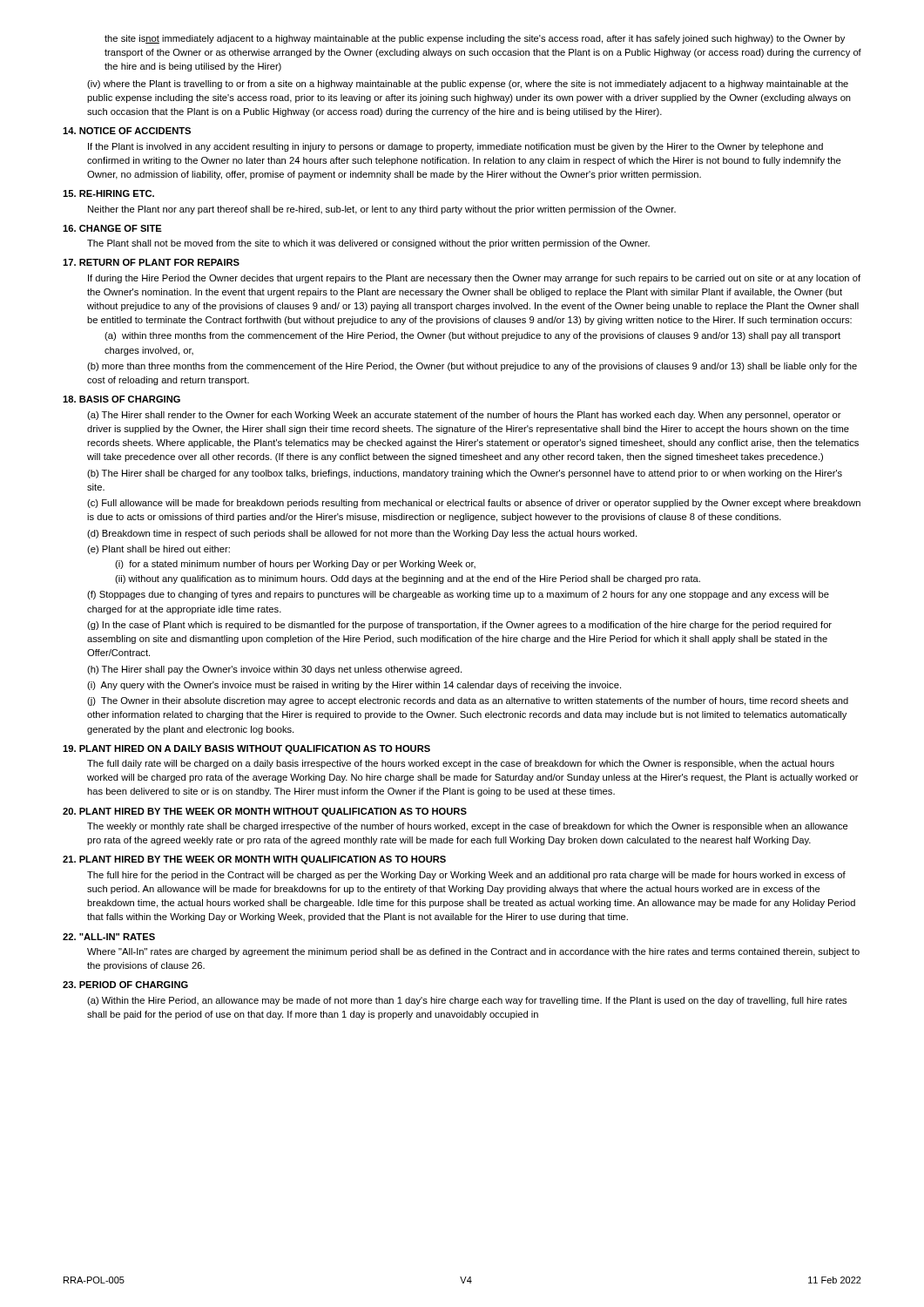Locate the text "23. PERIOD OF CHARGING"
This screenshot has height=1307, width=924.
[x=126, y=985]
